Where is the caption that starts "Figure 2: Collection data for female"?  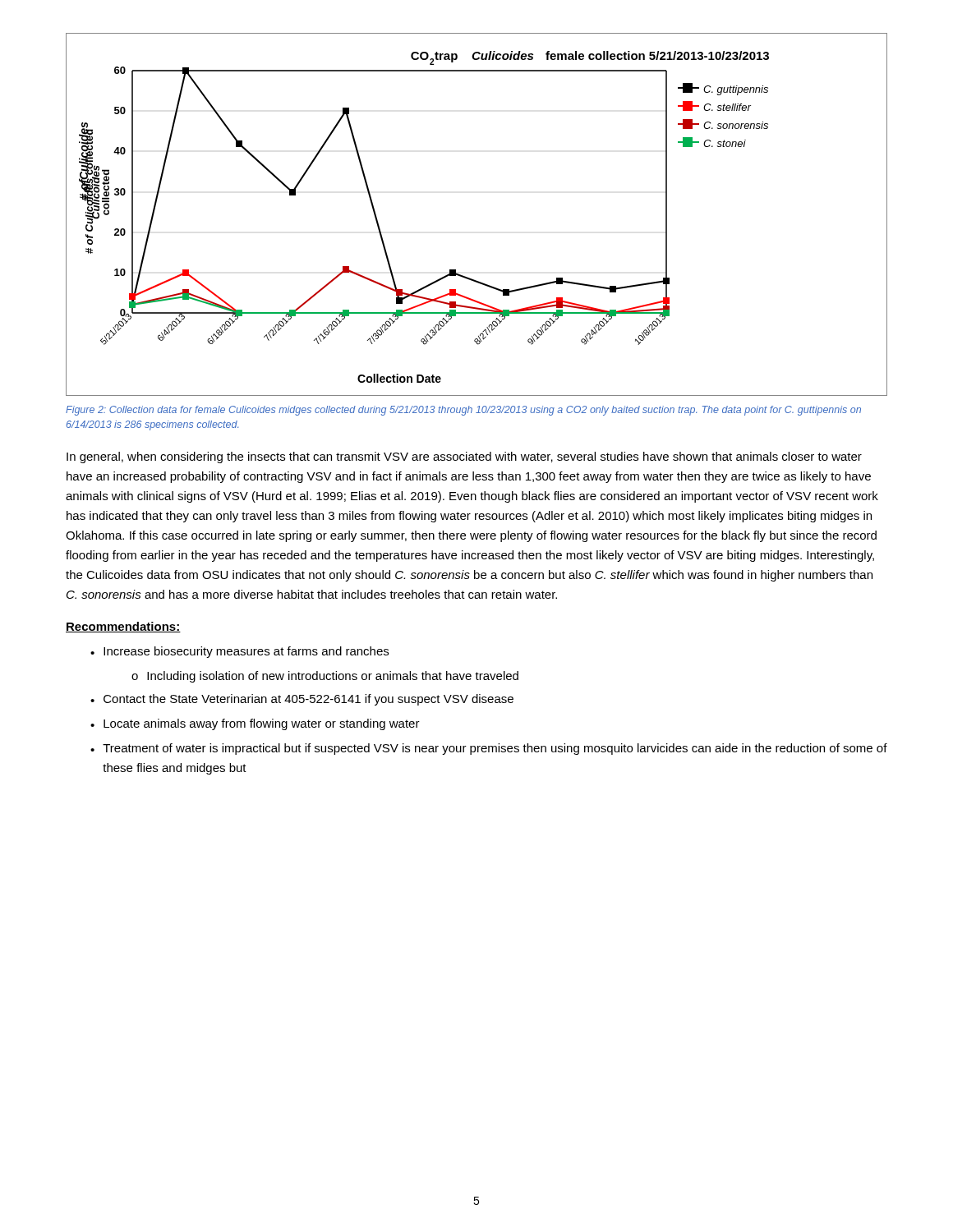464,417
